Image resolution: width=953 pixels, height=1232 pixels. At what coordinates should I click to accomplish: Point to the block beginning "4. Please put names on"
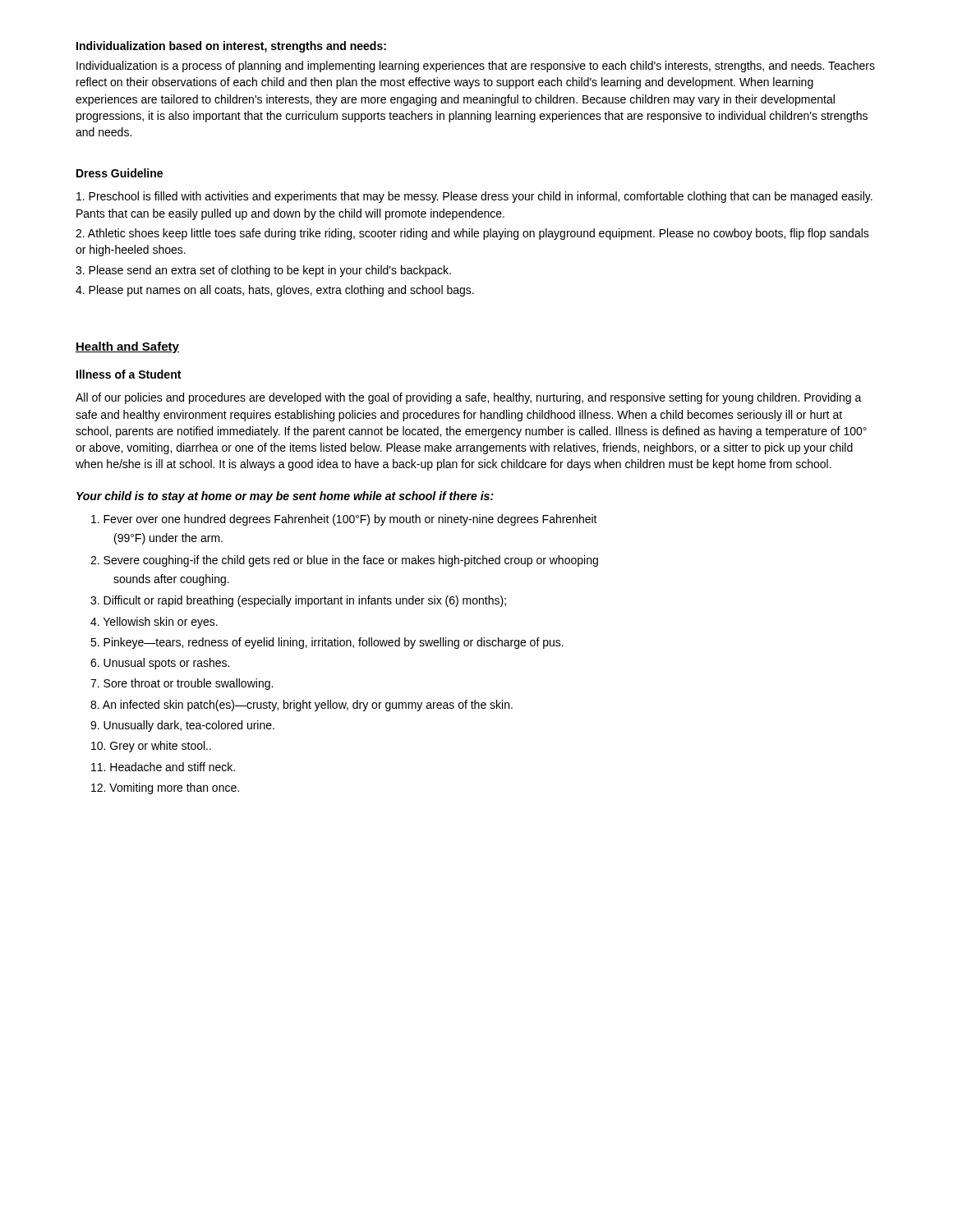(x=275, y=290)
